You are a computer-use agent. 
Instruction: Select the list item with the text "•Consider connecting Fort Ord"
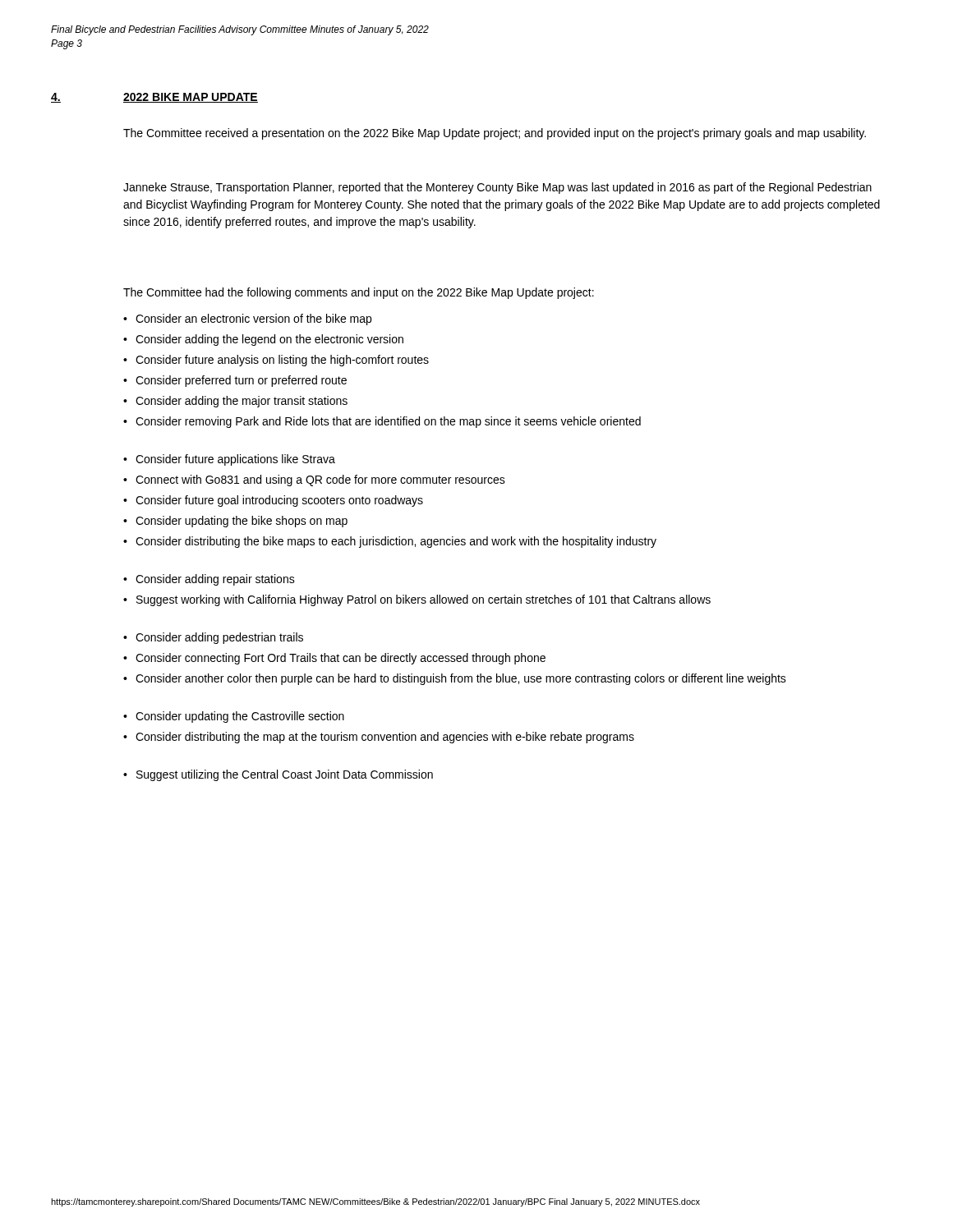335,658
